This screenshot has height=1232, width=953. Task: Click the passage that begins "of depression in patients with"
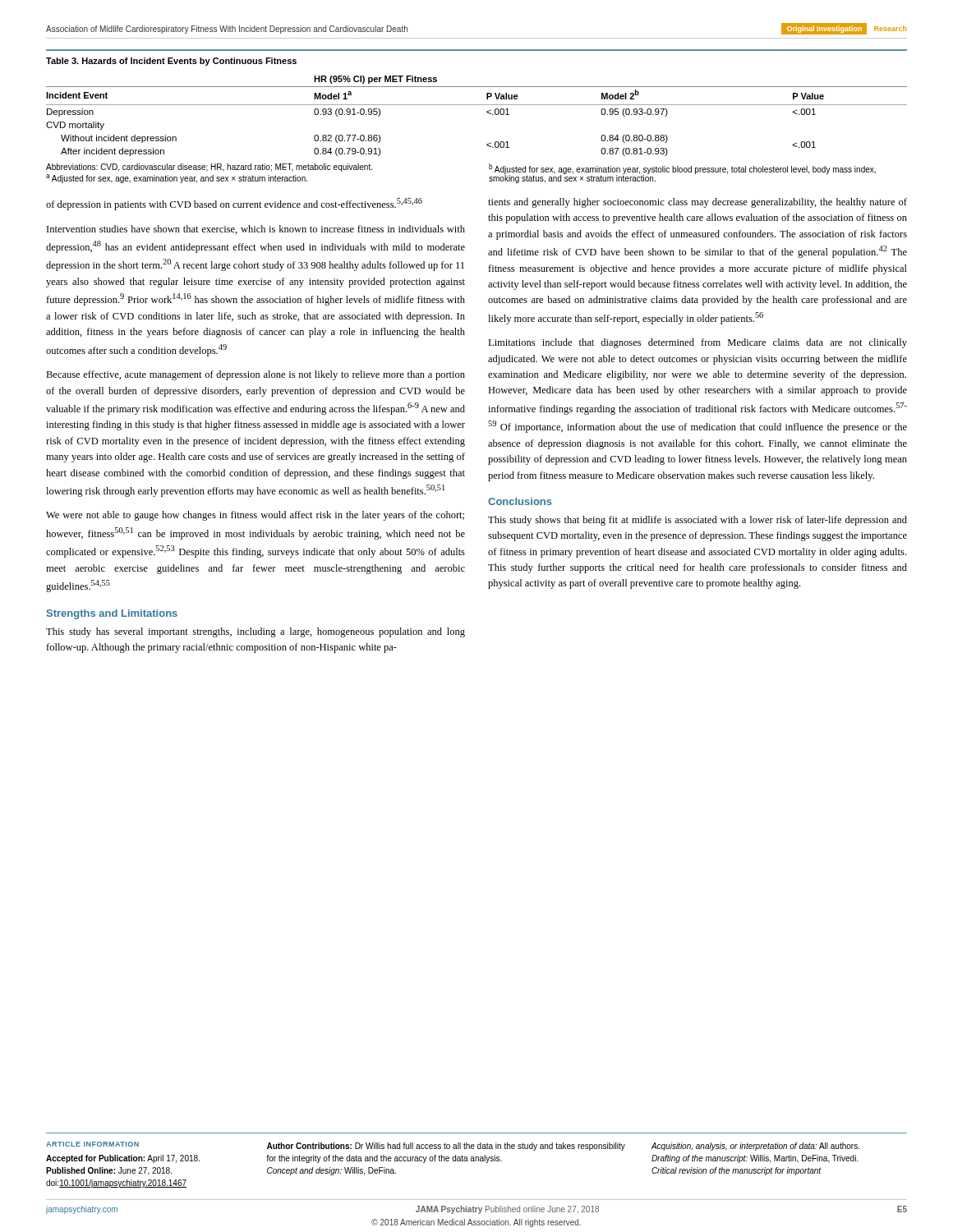pyautogui.click(x=234, y=203)
